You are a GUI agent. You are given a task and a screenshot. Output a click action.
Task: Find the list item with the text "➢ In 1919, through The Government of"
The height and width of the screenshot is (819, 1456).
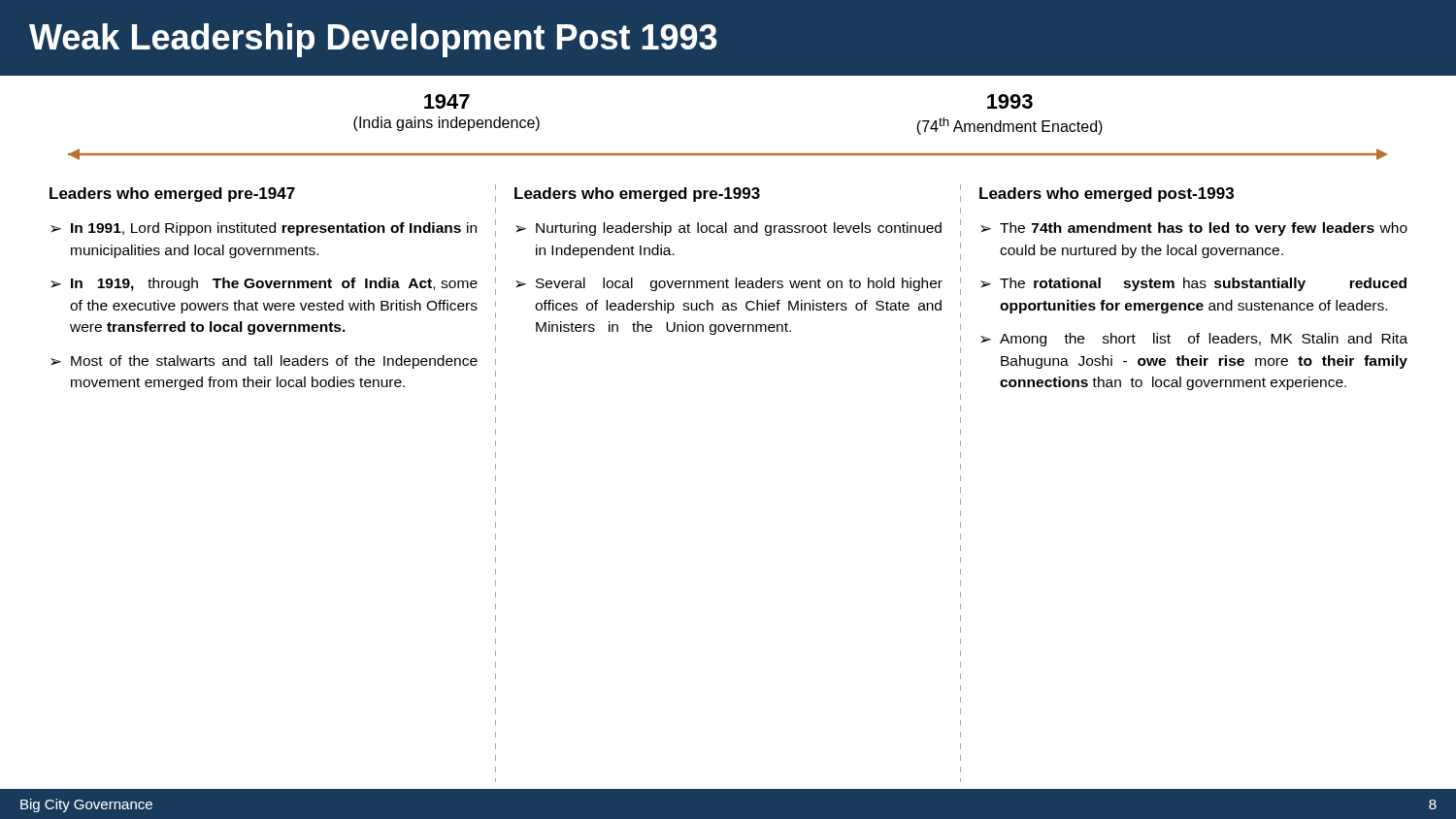click(263, 306)
